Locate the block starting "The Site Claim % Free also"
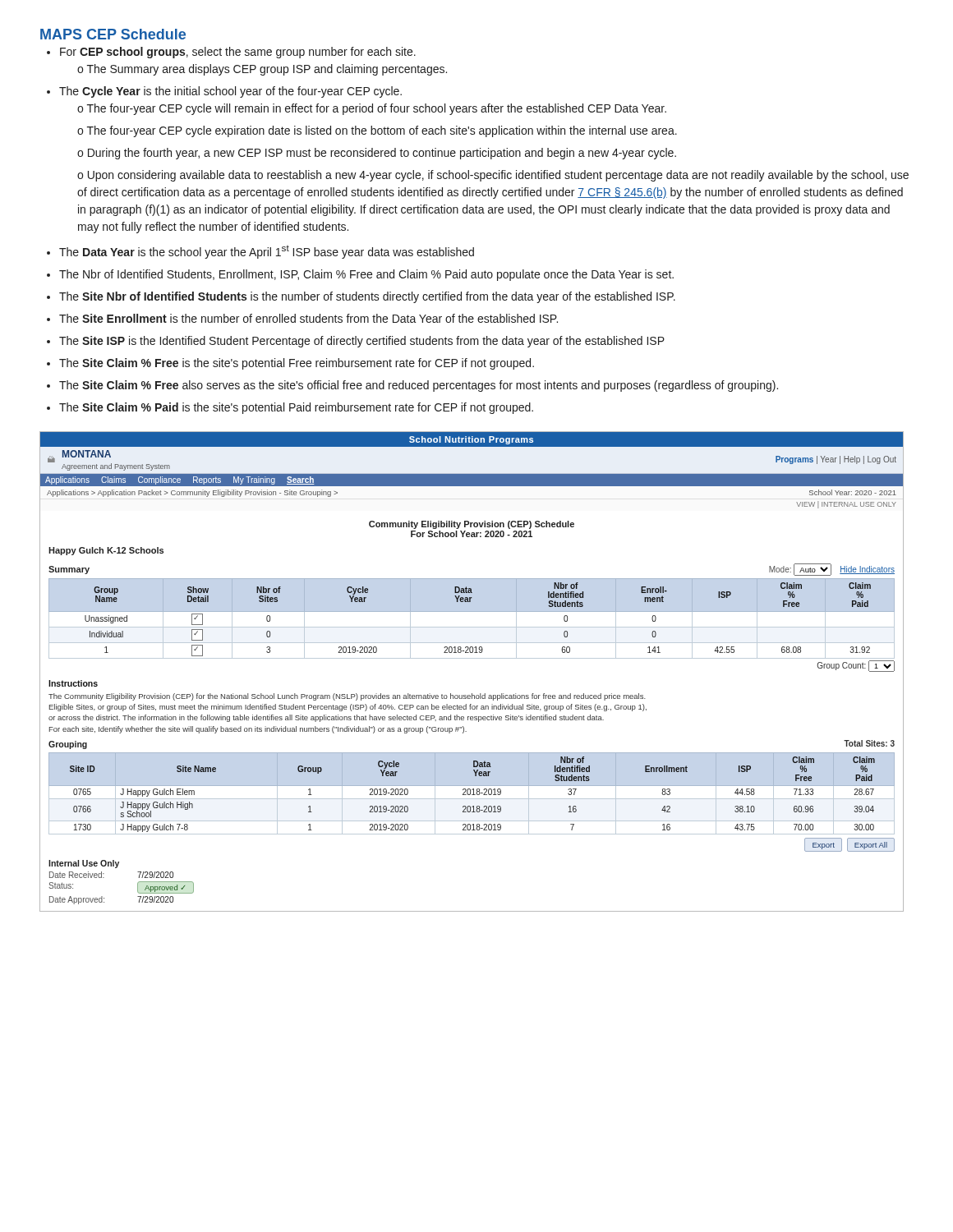Screen dimensions: 1232x953 click(x=476, y=385)
